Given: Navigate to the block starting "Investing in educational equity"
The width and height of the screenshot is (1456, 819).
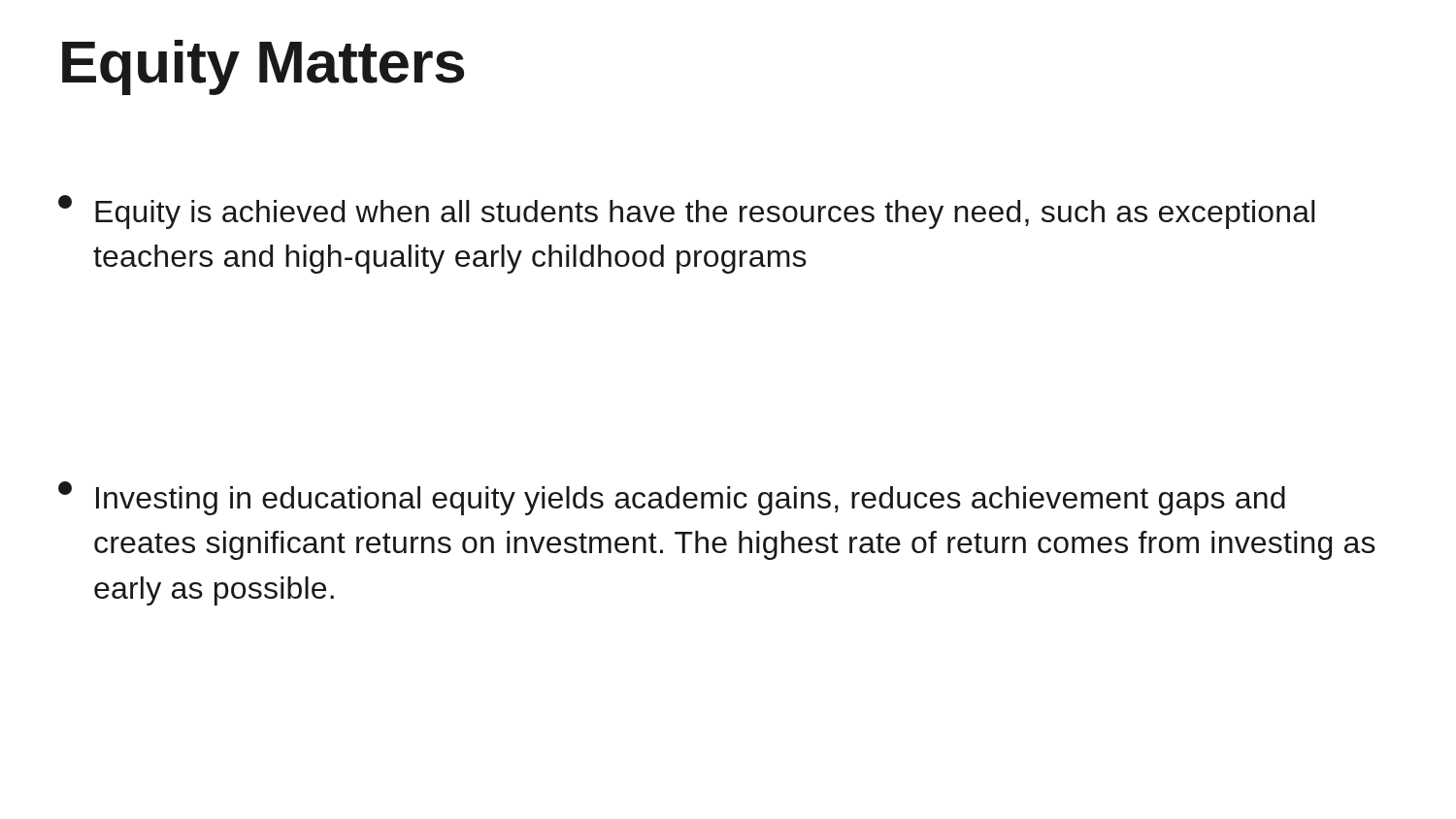Looking at the screenshot, I should click(718, 543).
